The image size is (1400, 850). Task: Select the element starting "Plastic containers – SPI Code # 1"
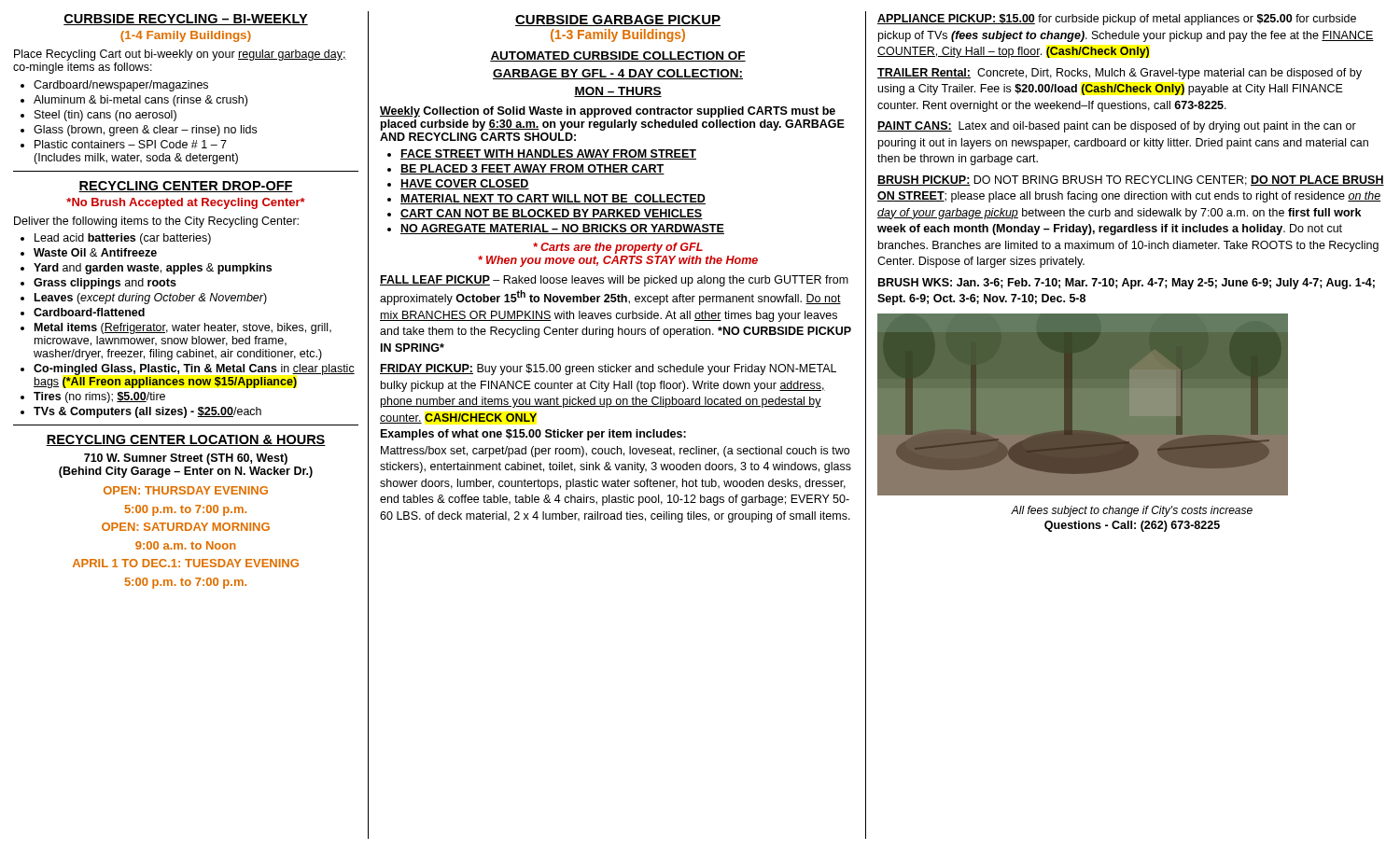pos(136,151)
